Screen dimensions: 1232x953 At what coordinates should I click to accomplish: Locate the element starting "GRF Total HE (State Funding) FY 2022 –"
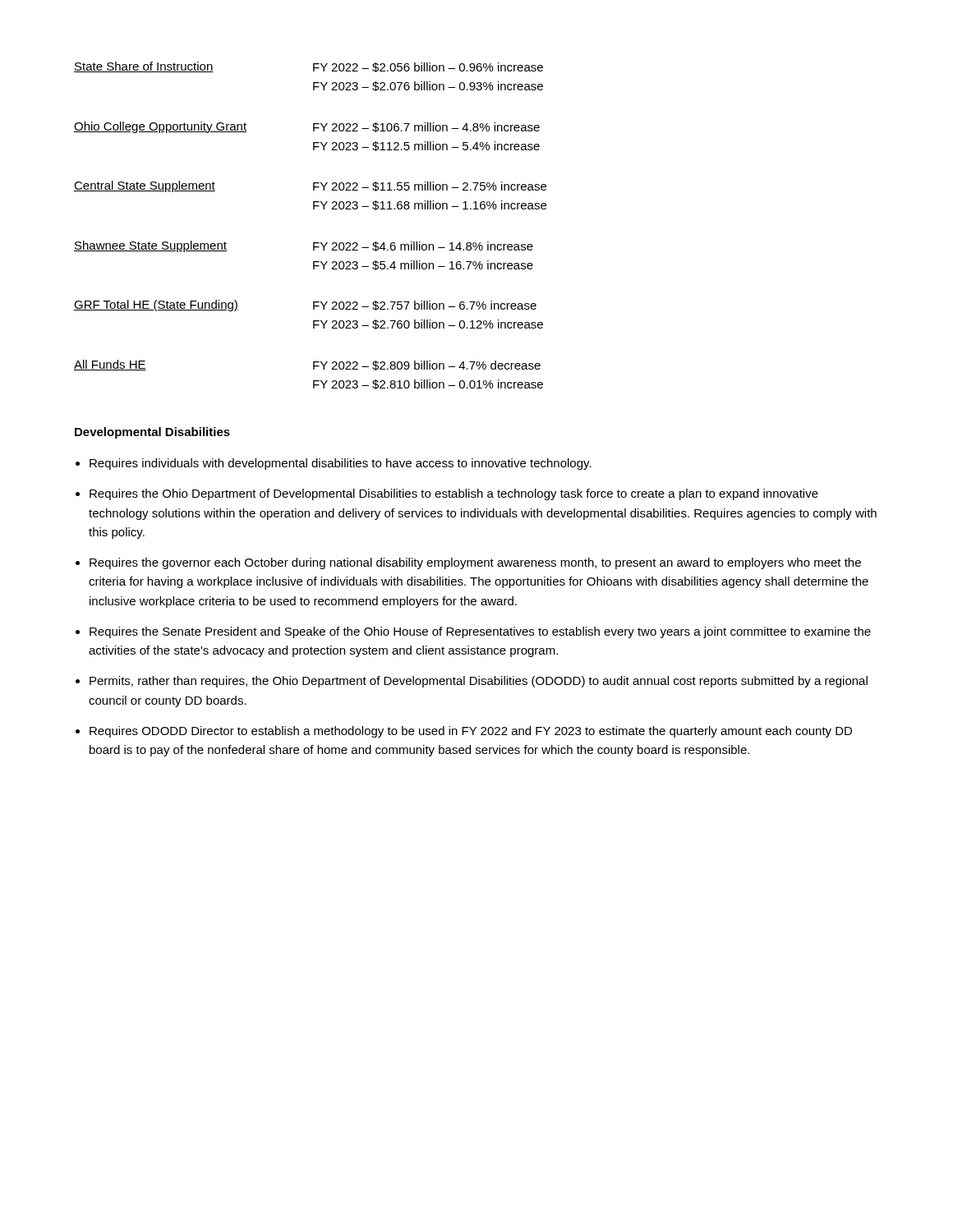[x=476, y=315]
